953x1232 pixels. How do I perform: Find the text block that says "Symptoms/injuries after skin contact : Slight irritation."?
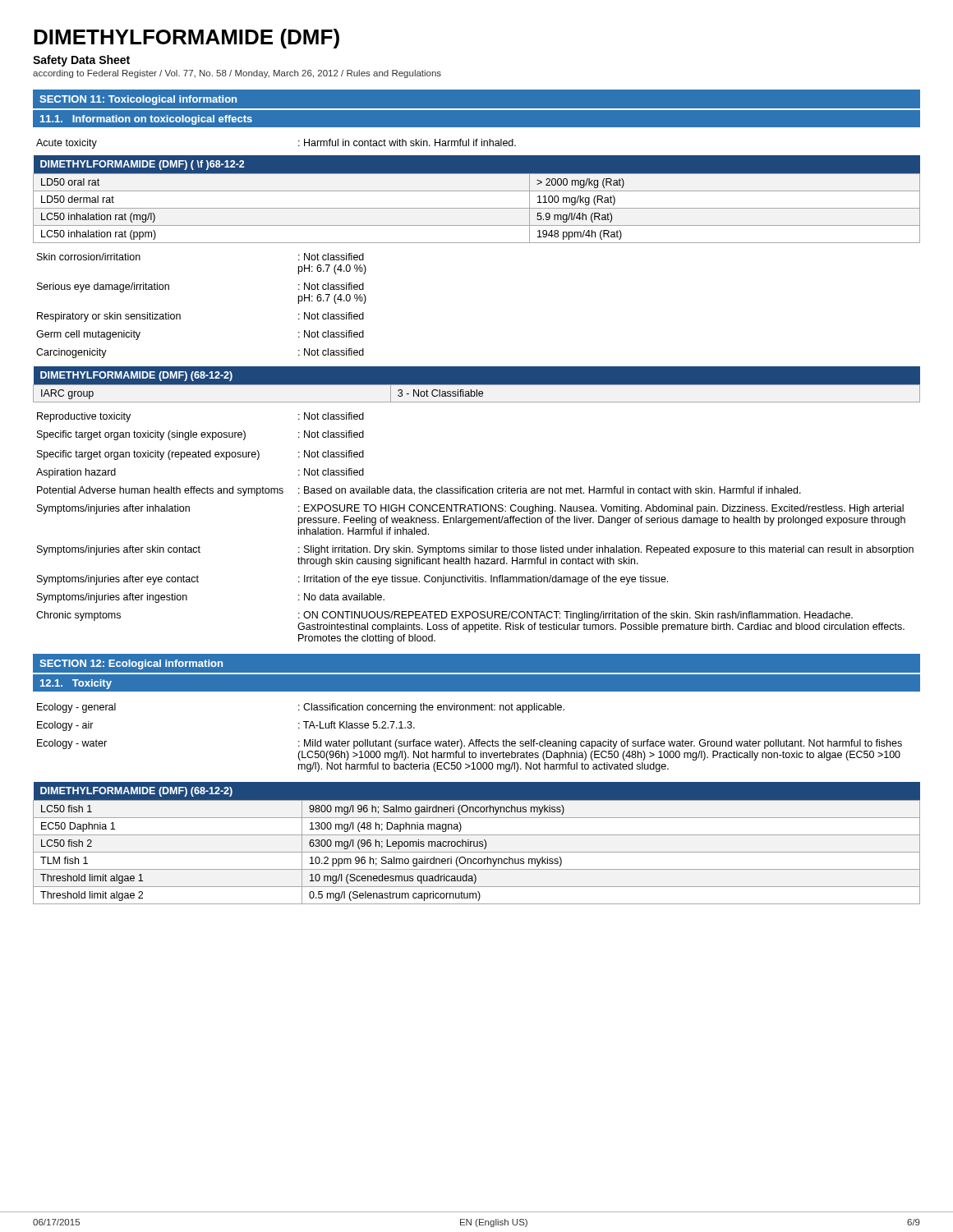click(476, 555)
